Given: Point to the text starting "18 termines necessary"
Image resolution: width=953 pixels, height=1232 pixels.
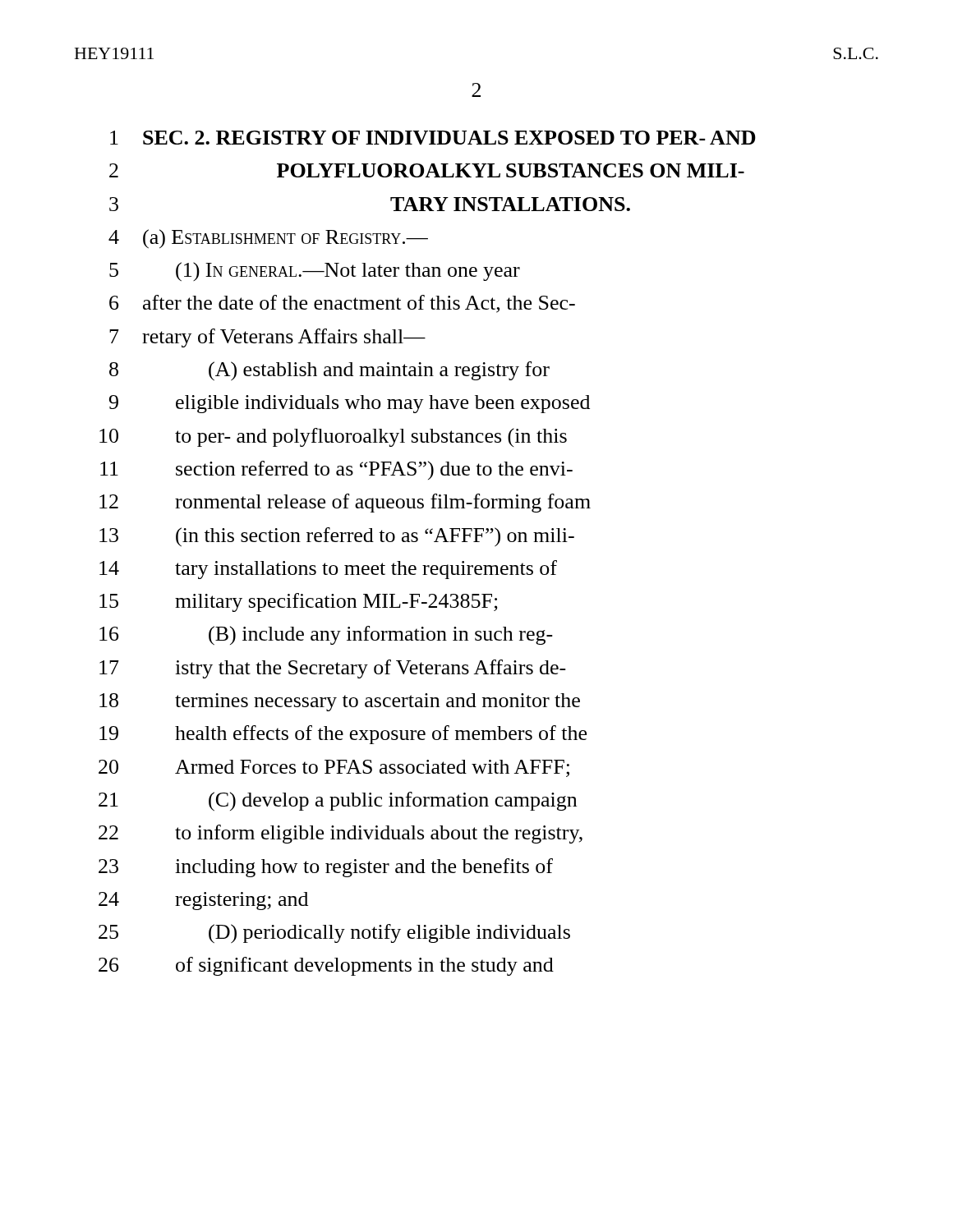Looking at the screenshot, I should [476, 701].
